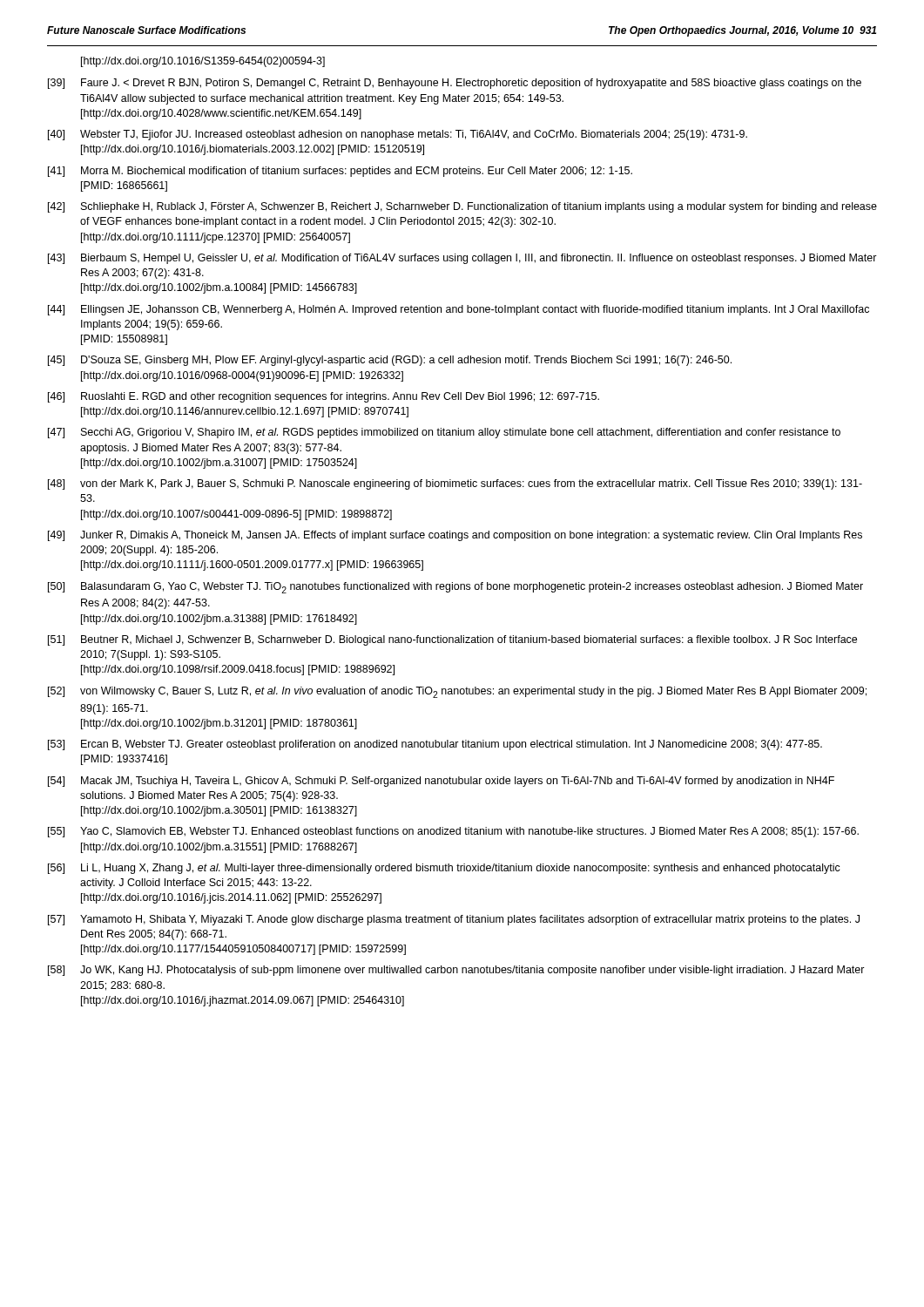Click on the region starting "[47] Secchi AG,"
924x1307 pixels.
(444, 433)
